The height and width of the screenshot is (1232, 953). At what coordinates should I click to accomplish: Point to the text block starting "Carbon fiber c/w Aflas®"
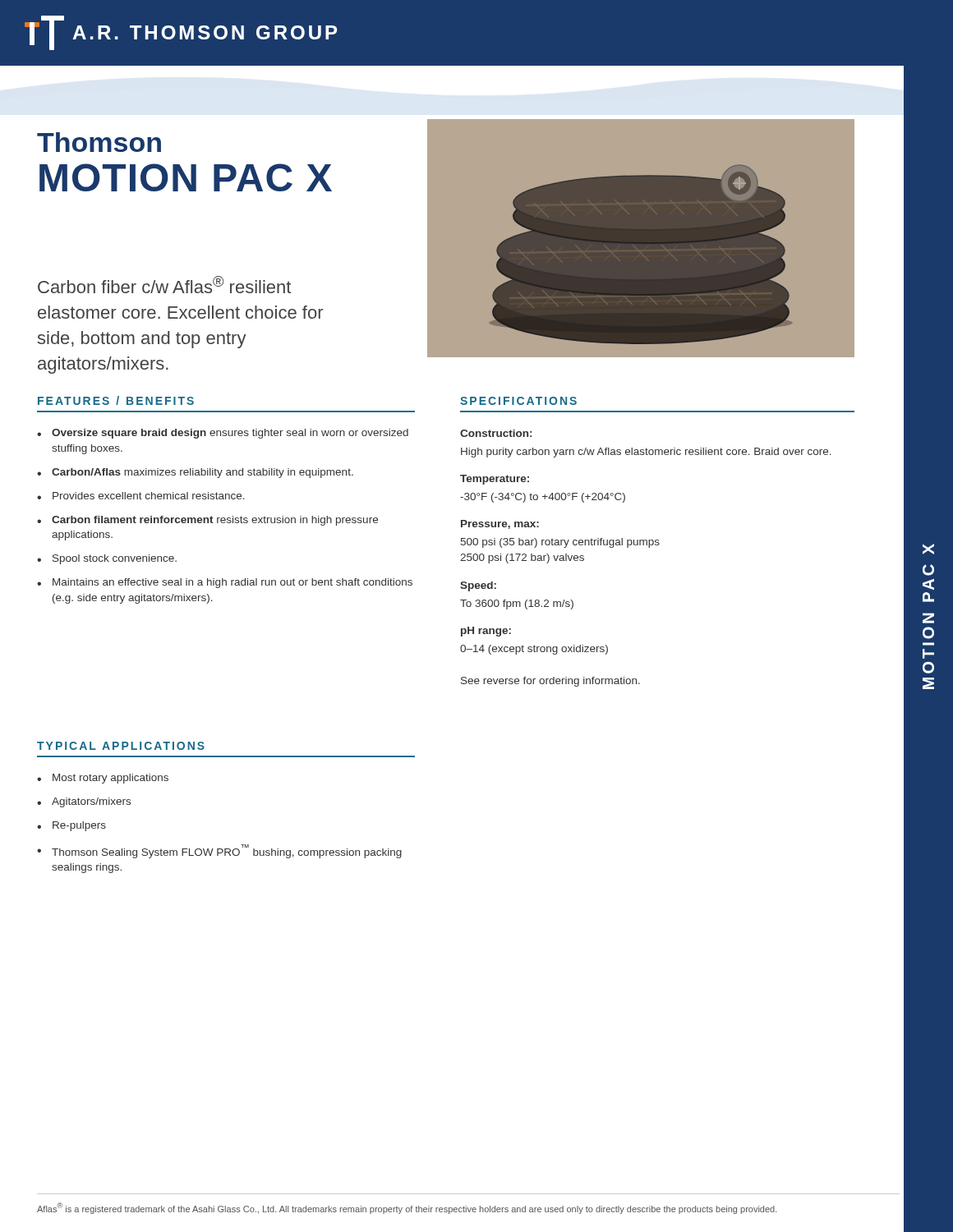point(180,323)
